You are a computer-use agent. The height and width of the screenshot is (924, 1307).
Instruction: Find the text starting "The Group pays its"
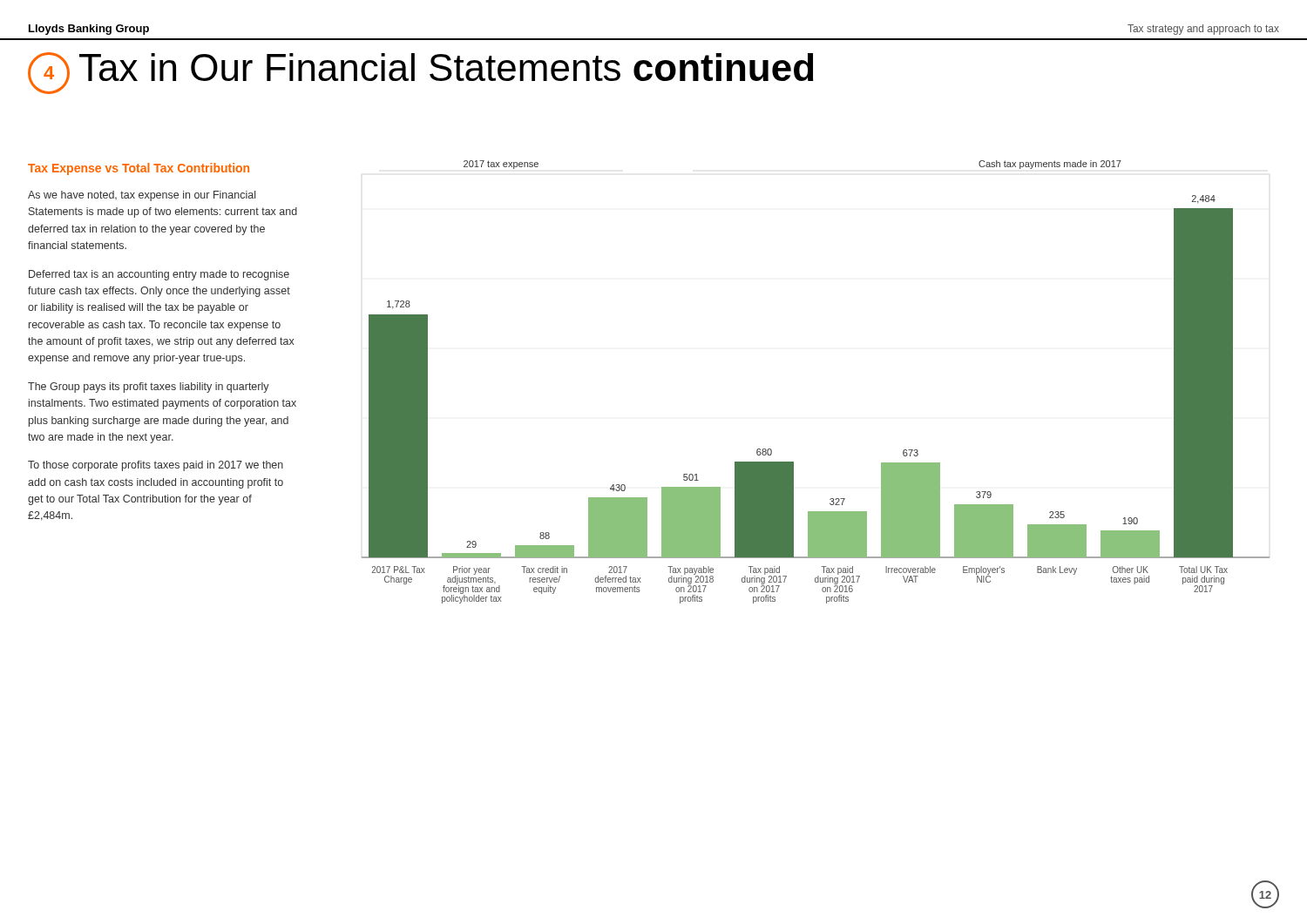click(x=162, y=412)
